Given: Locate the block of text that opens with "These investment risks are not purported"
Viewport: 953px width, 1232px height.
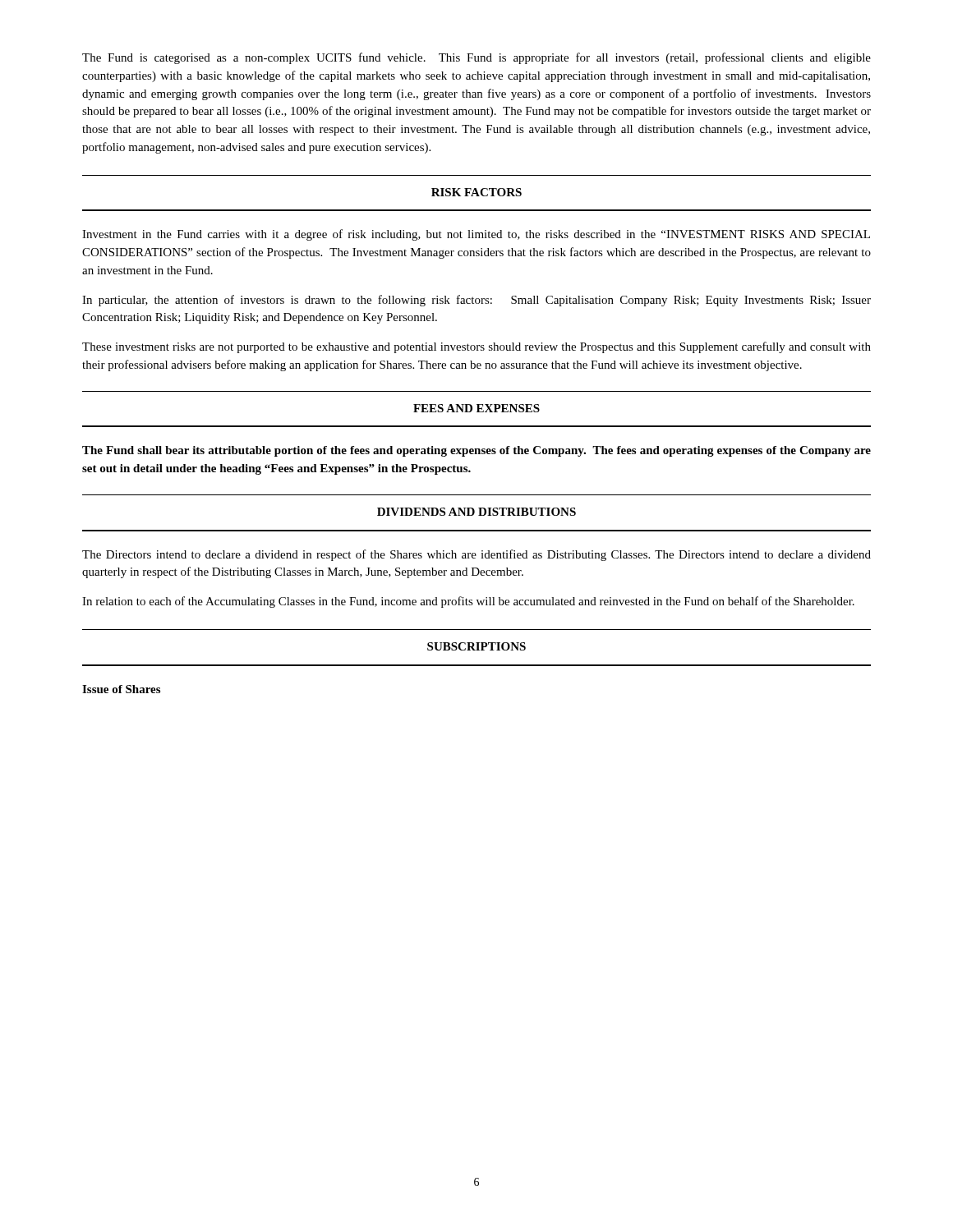Looking at the screenshot, I should click(x=476, y=356).
